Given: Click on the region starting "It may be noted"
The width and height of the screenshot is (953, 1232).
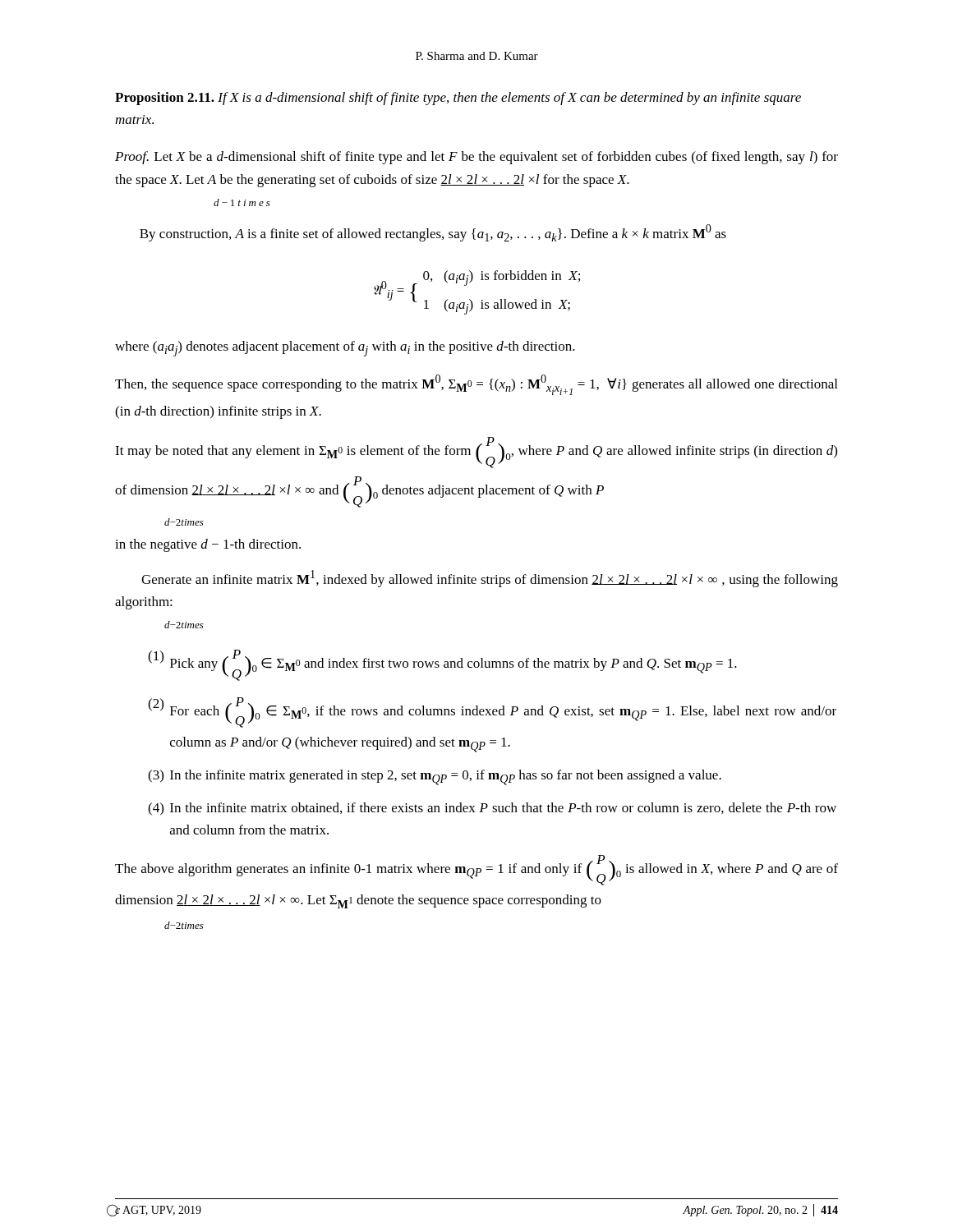Looking at the screenshot, I should 476,492.
